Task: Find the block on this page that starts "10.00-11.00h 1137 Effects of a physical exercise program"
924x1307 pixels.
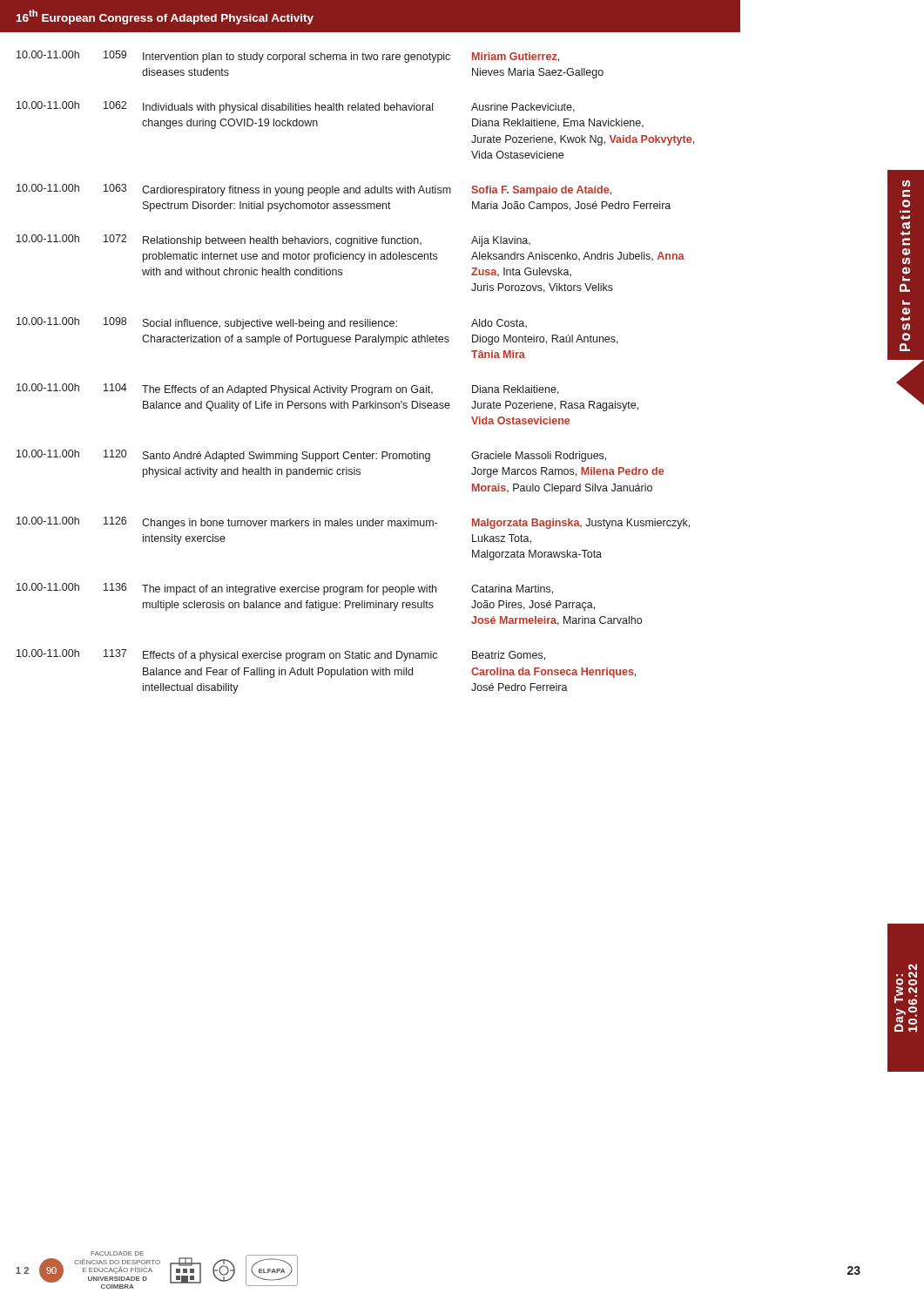Action: point(326,671)
